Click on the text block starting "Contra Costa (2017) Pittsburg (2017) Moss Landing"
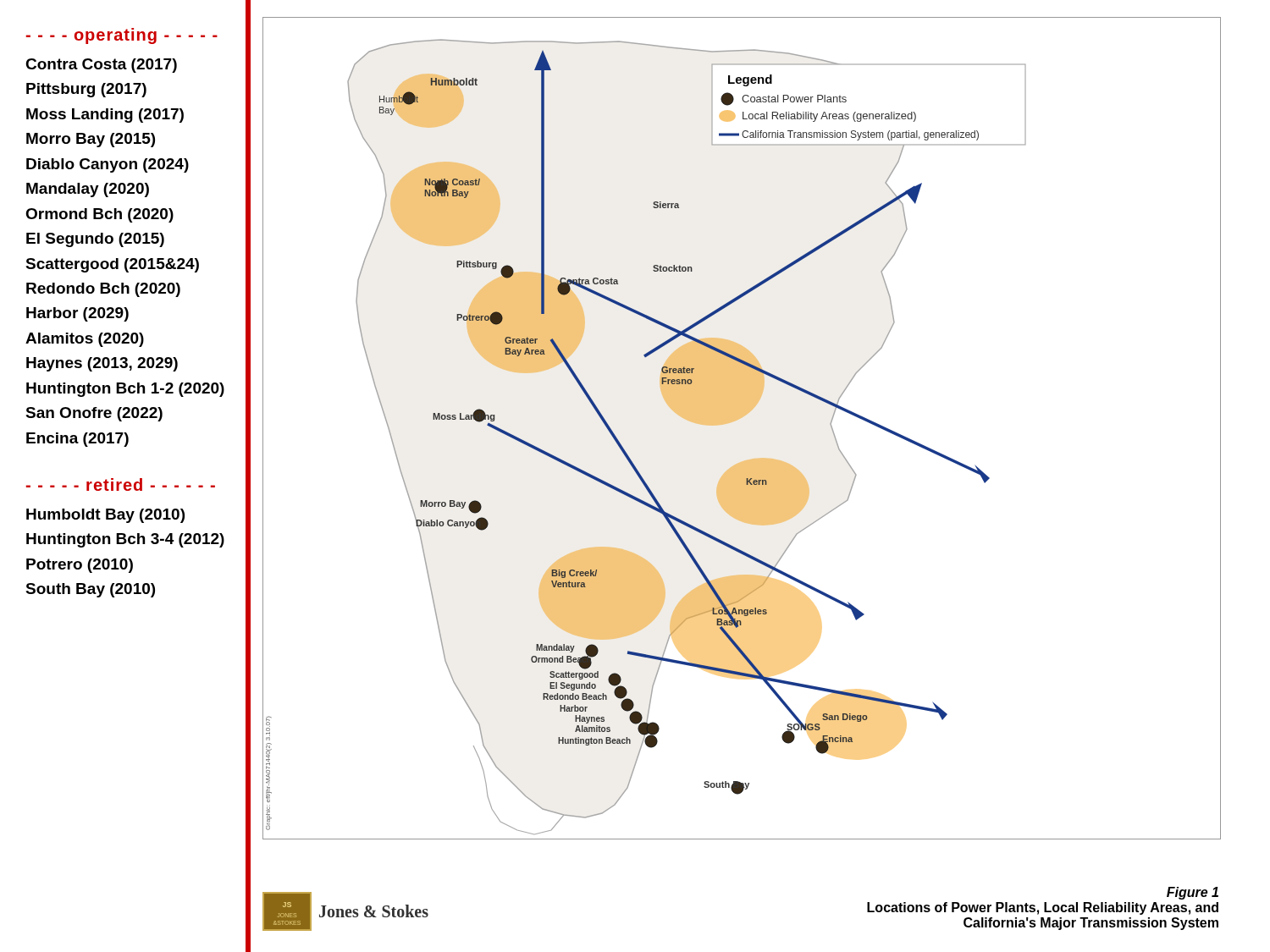 point(125,251)
